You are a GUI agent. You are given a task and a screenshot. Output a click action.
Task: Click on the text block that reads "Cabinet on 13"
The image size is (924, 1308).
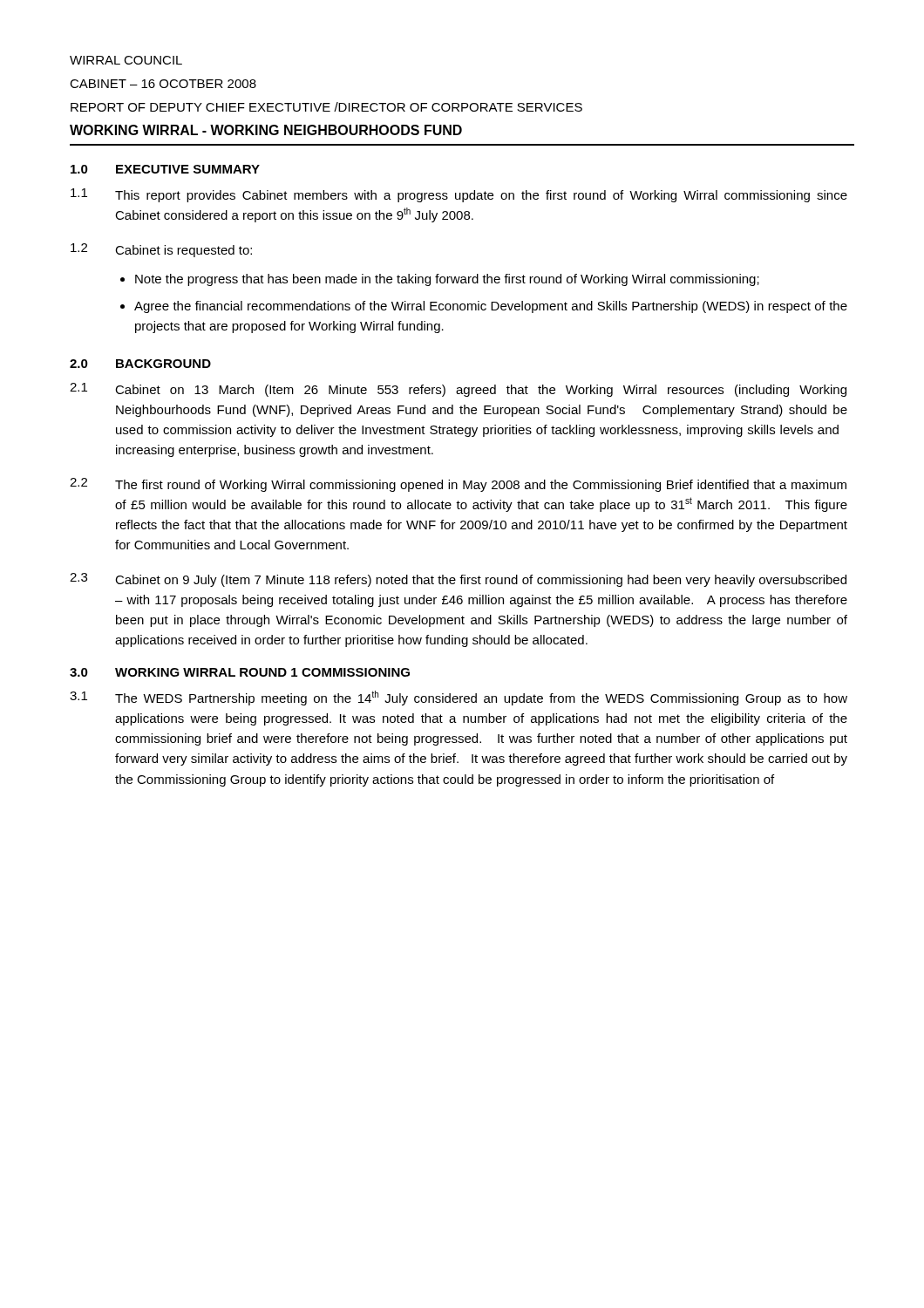(x=481, y=419)
